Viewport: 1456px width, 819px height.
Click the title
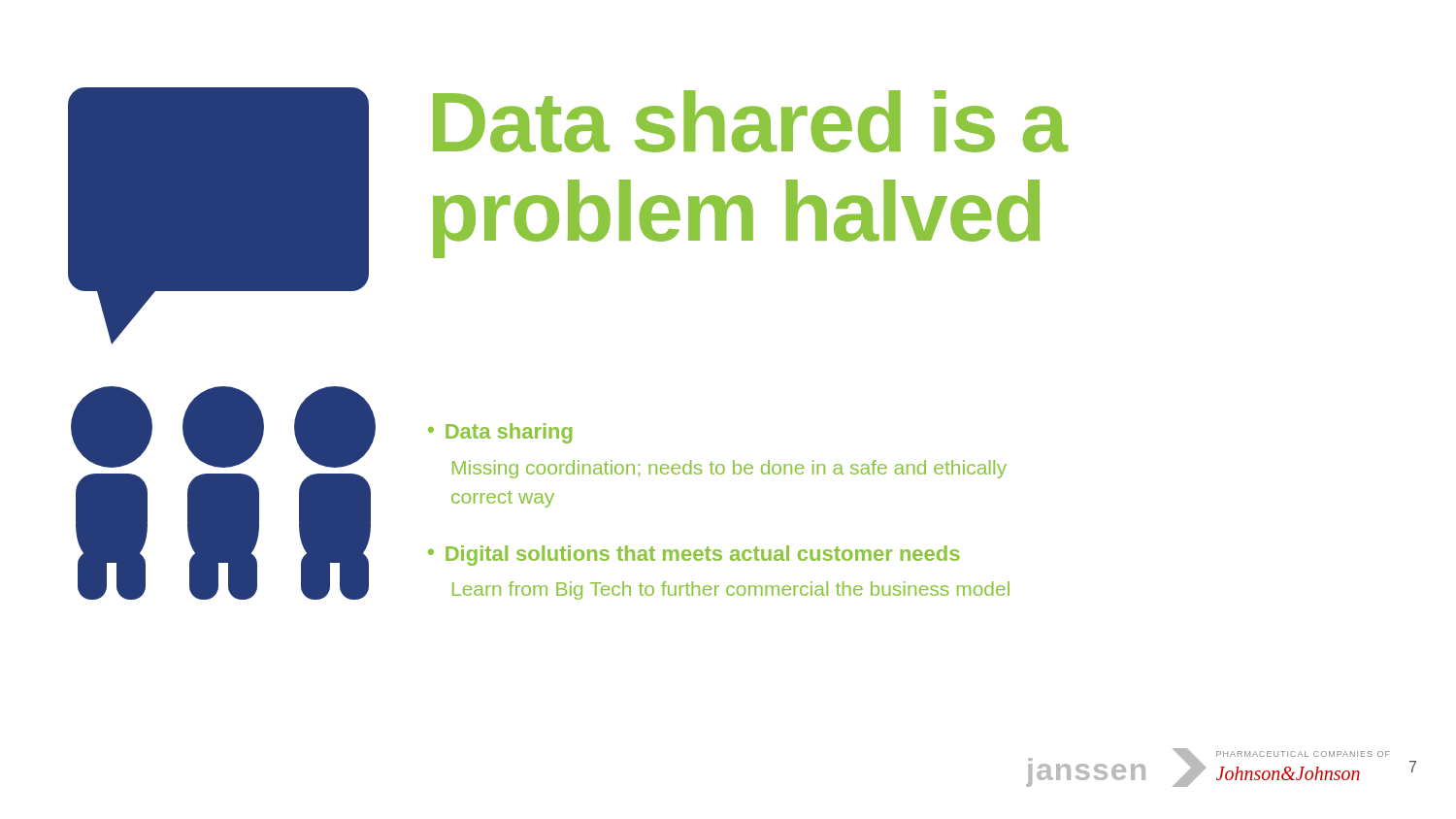(903, 167)
